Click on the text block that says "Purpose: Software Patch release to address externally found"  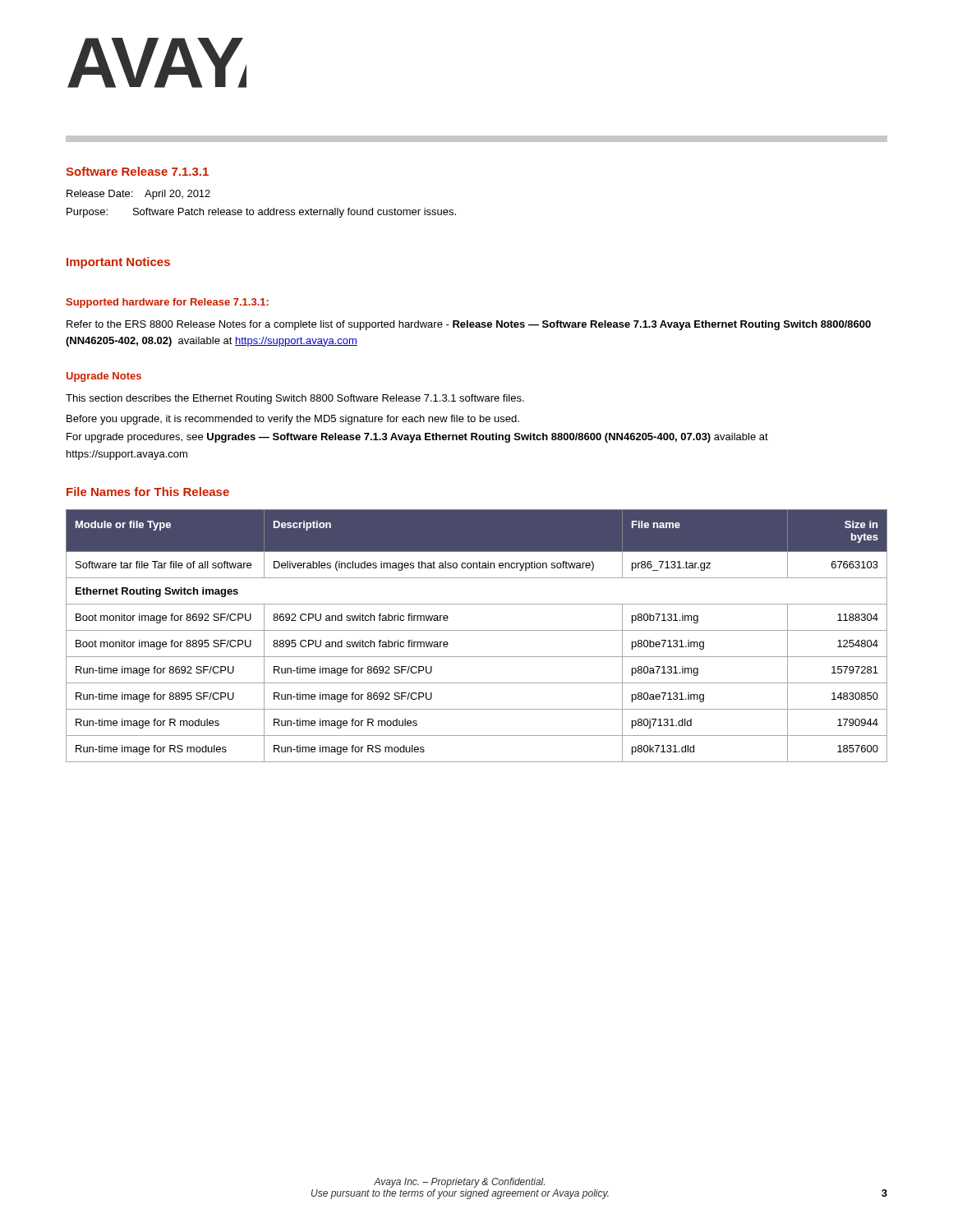point(261,212)
